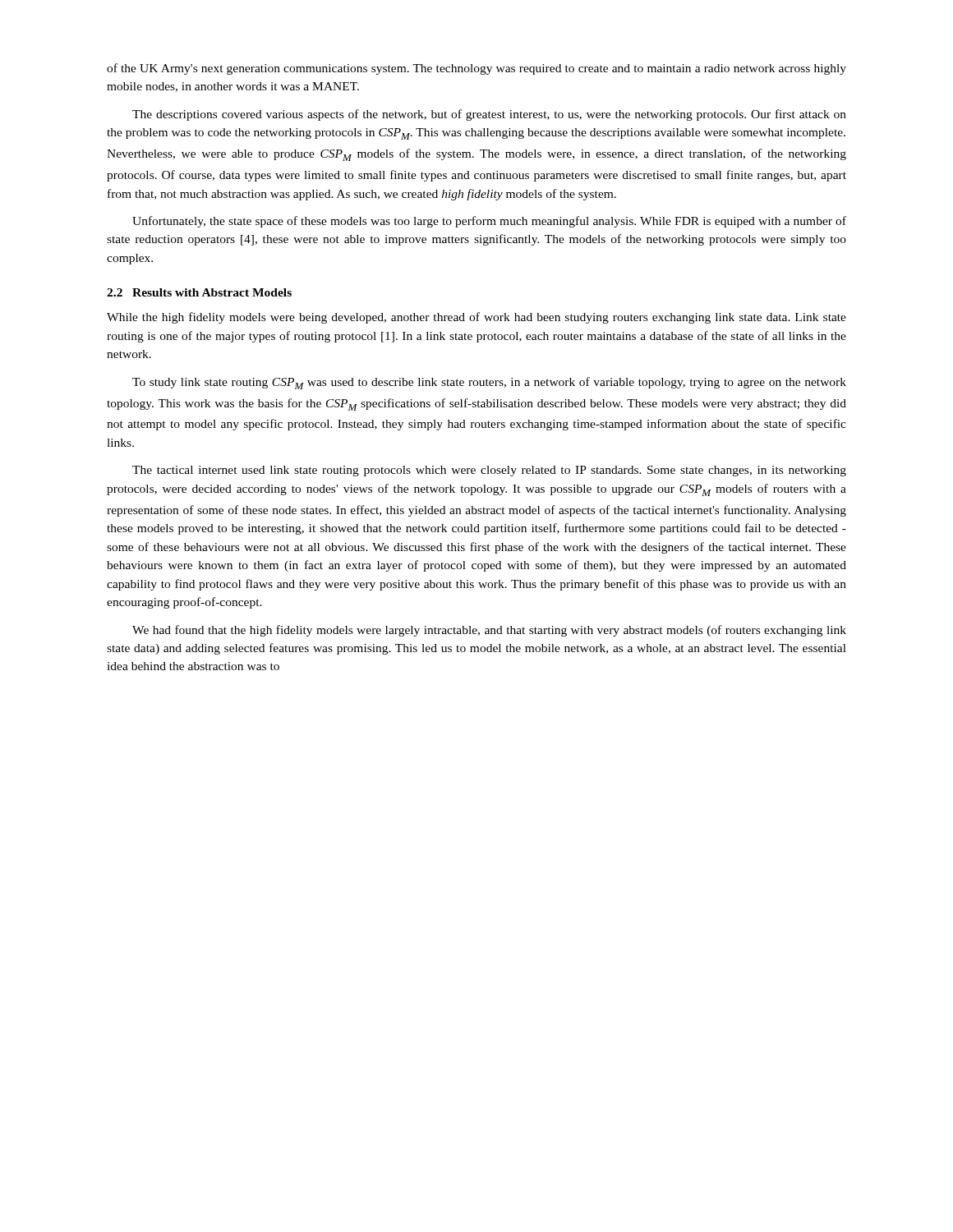Screen dimensions: 1232x953
Task: Point to the block starting "The tactical internet used link state"
Action: click(x=476, y=536)
